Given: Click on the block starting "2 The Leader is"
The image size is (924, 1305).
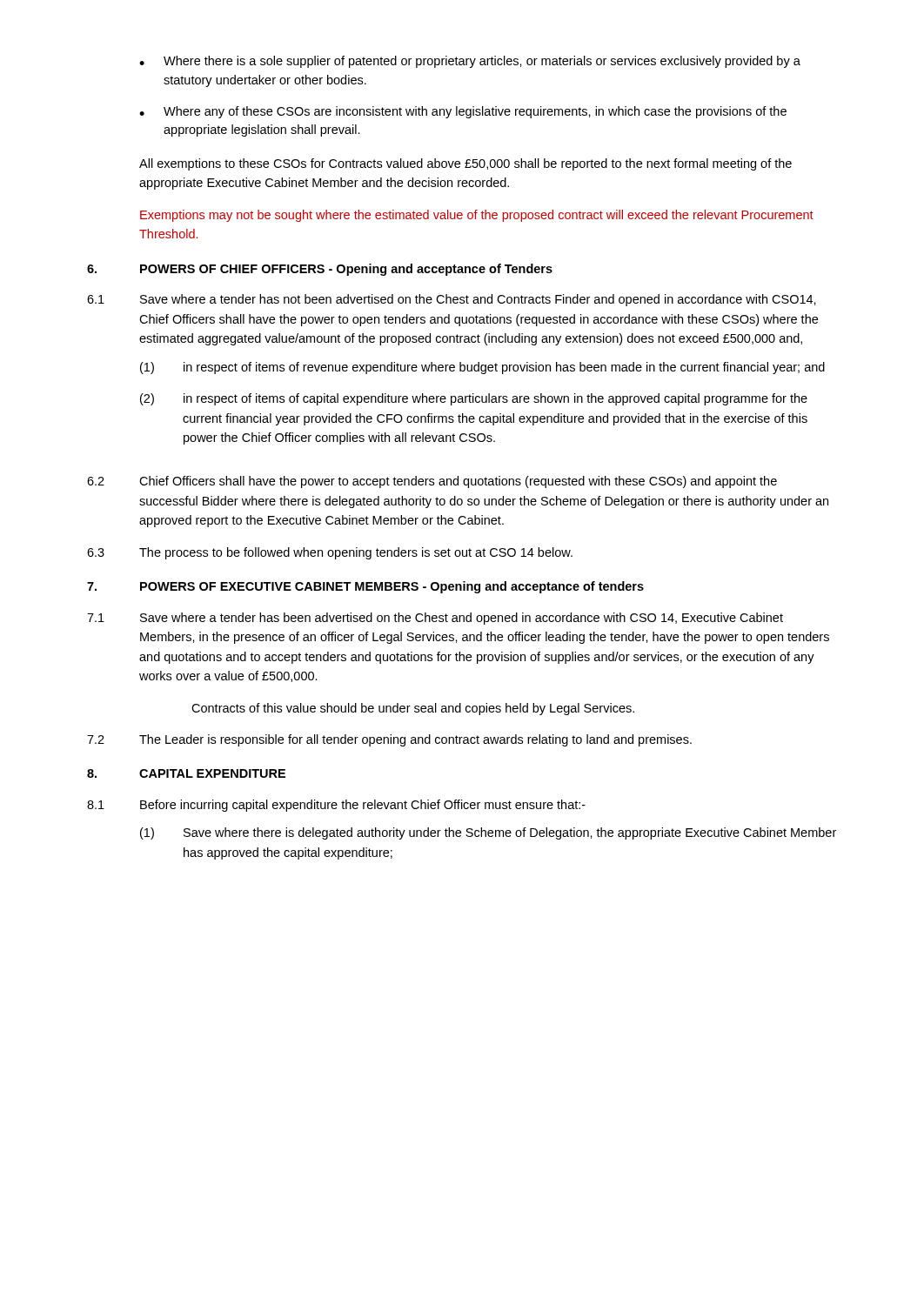Looking at the screenshot, I should coord(462,740).
